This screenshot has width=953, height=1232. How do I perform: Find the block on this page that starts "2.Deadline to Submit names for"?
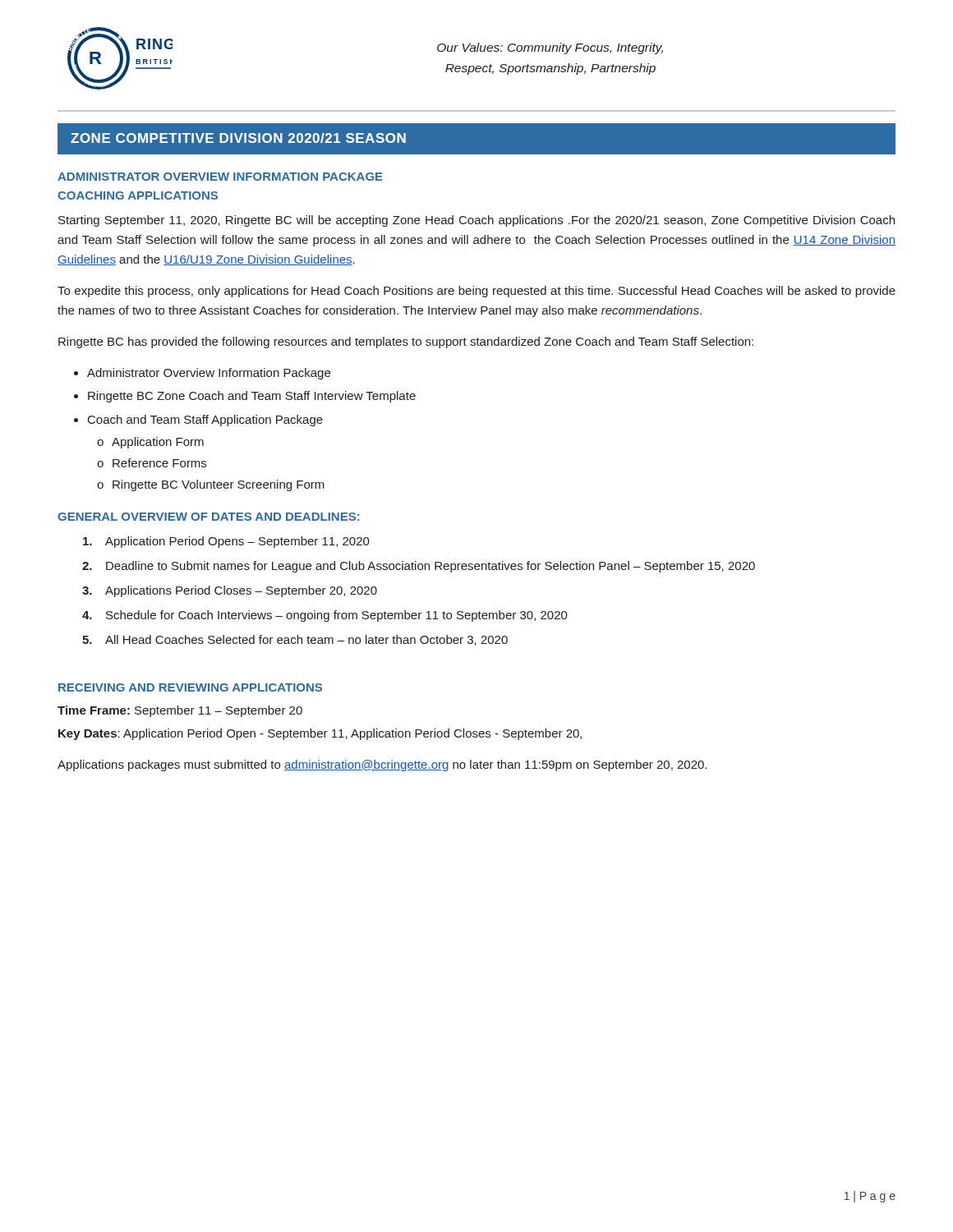(x=419, y=565)
